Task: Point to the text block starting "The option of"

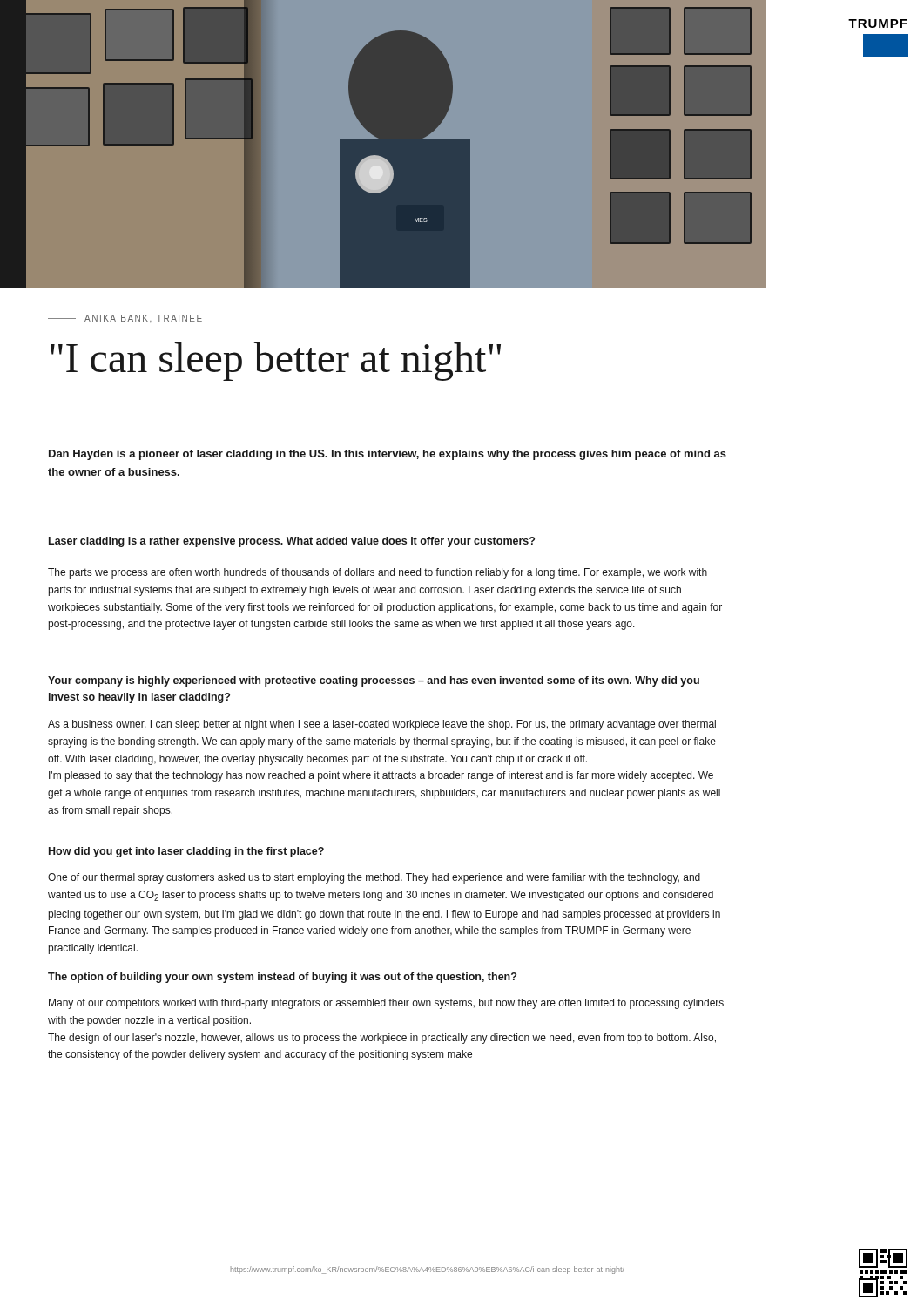Action: 283,977
